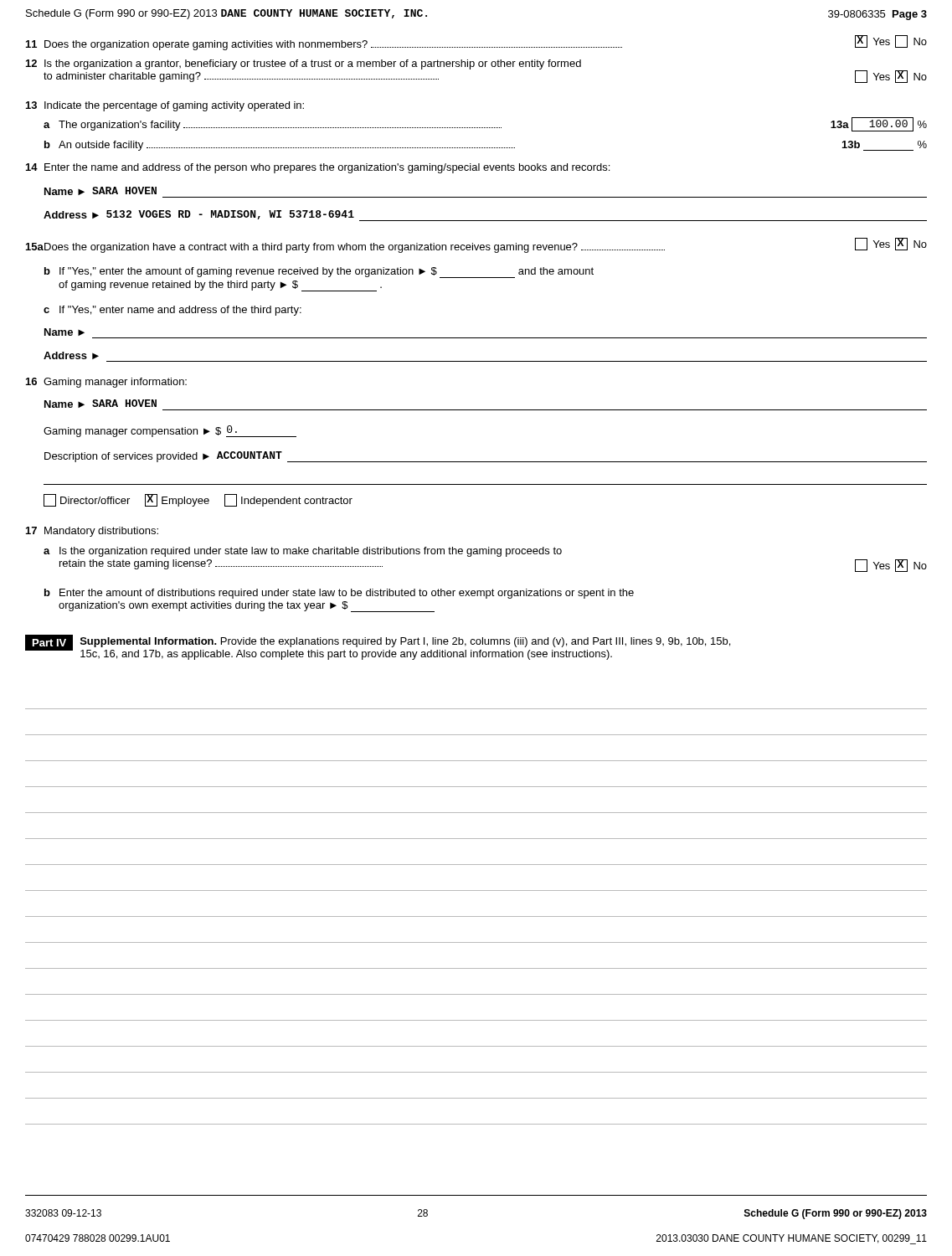Screen dimensions: 1256x952
Task: Find the region starting "b If "Yes,""
Action: (485, 278)
